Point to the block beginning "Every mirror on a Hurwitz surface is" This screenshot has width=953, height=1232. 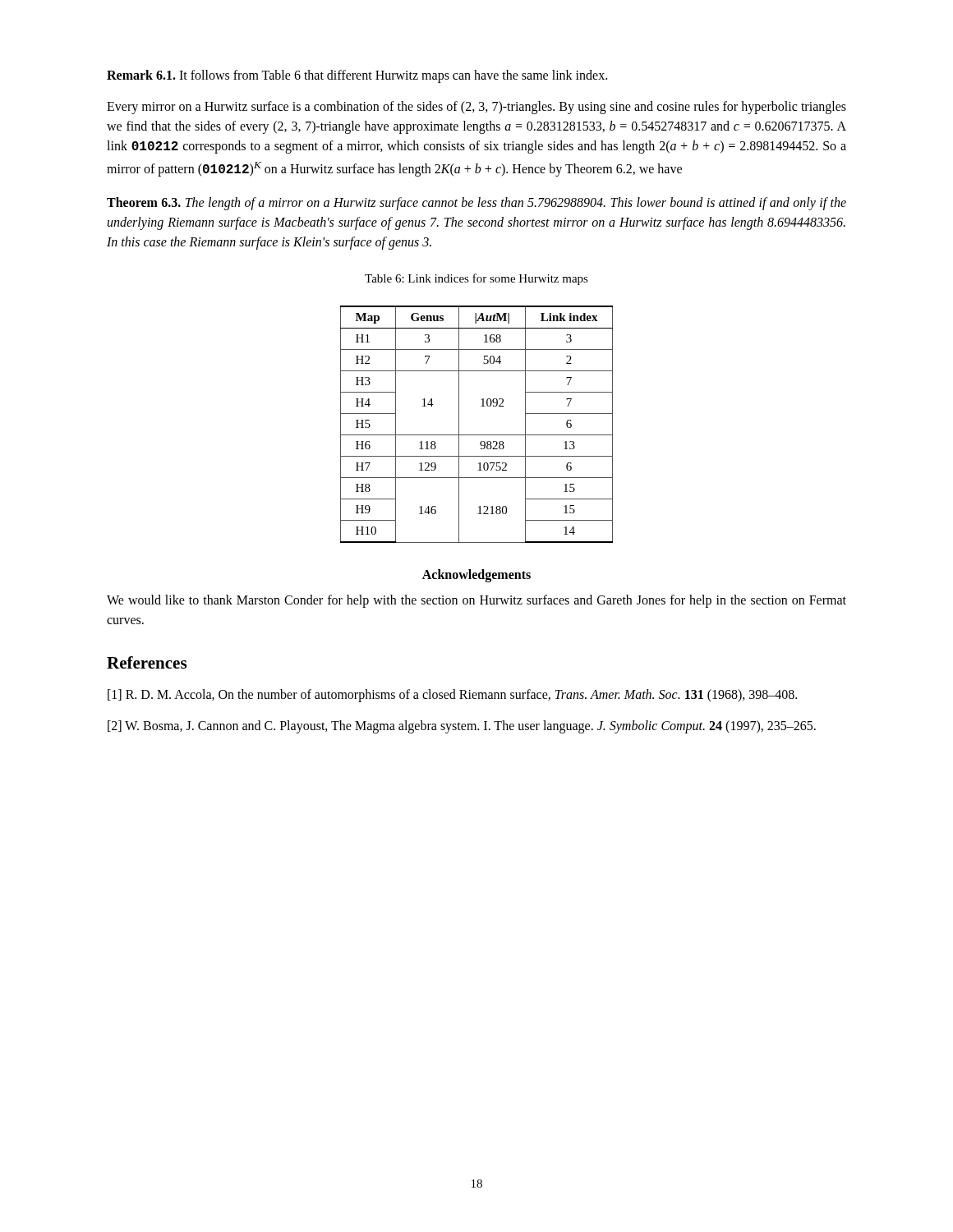tap(476, 139)
